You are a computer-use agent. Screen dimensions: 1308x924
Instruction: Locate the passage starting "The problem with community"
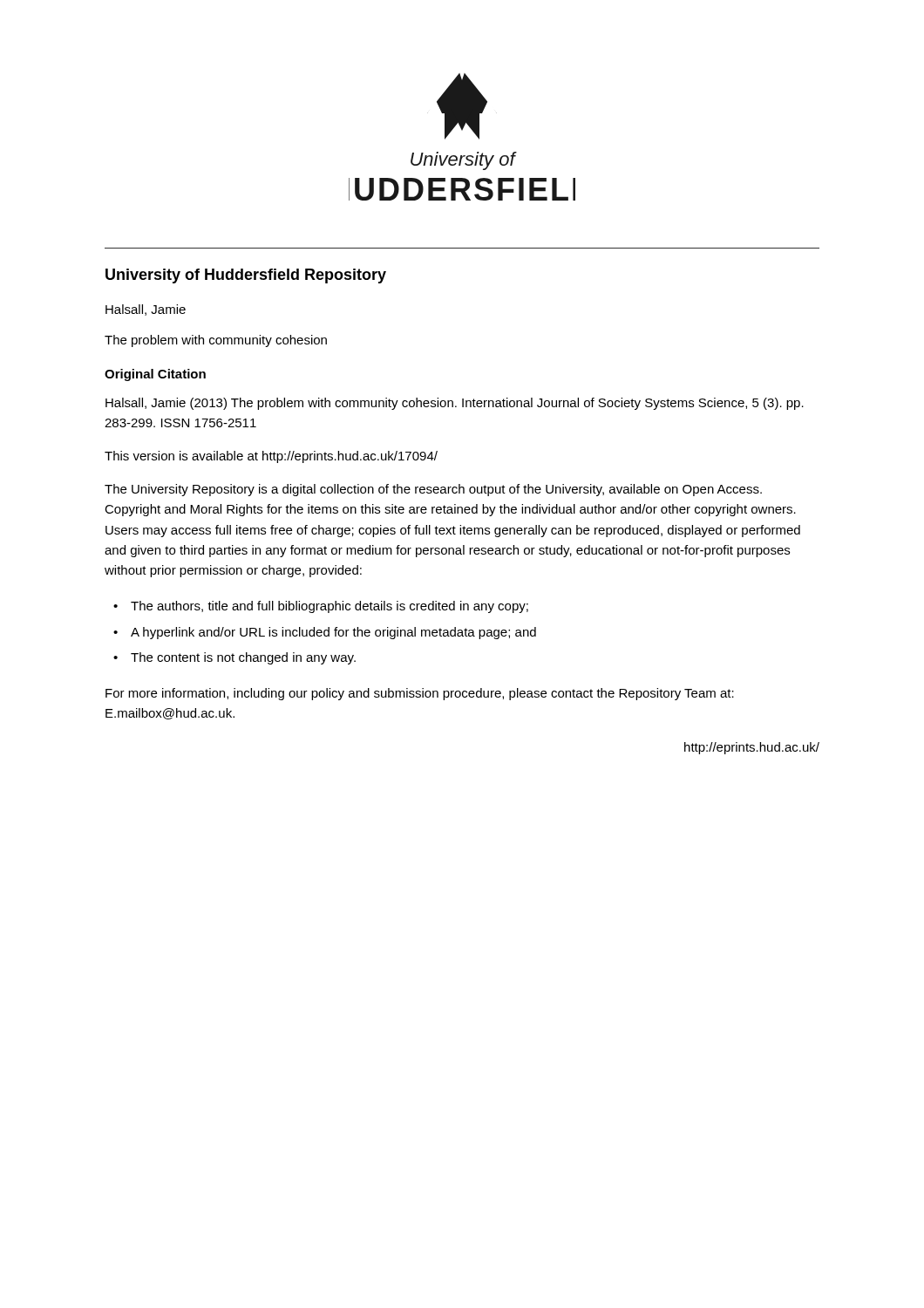tap(216, 340)
